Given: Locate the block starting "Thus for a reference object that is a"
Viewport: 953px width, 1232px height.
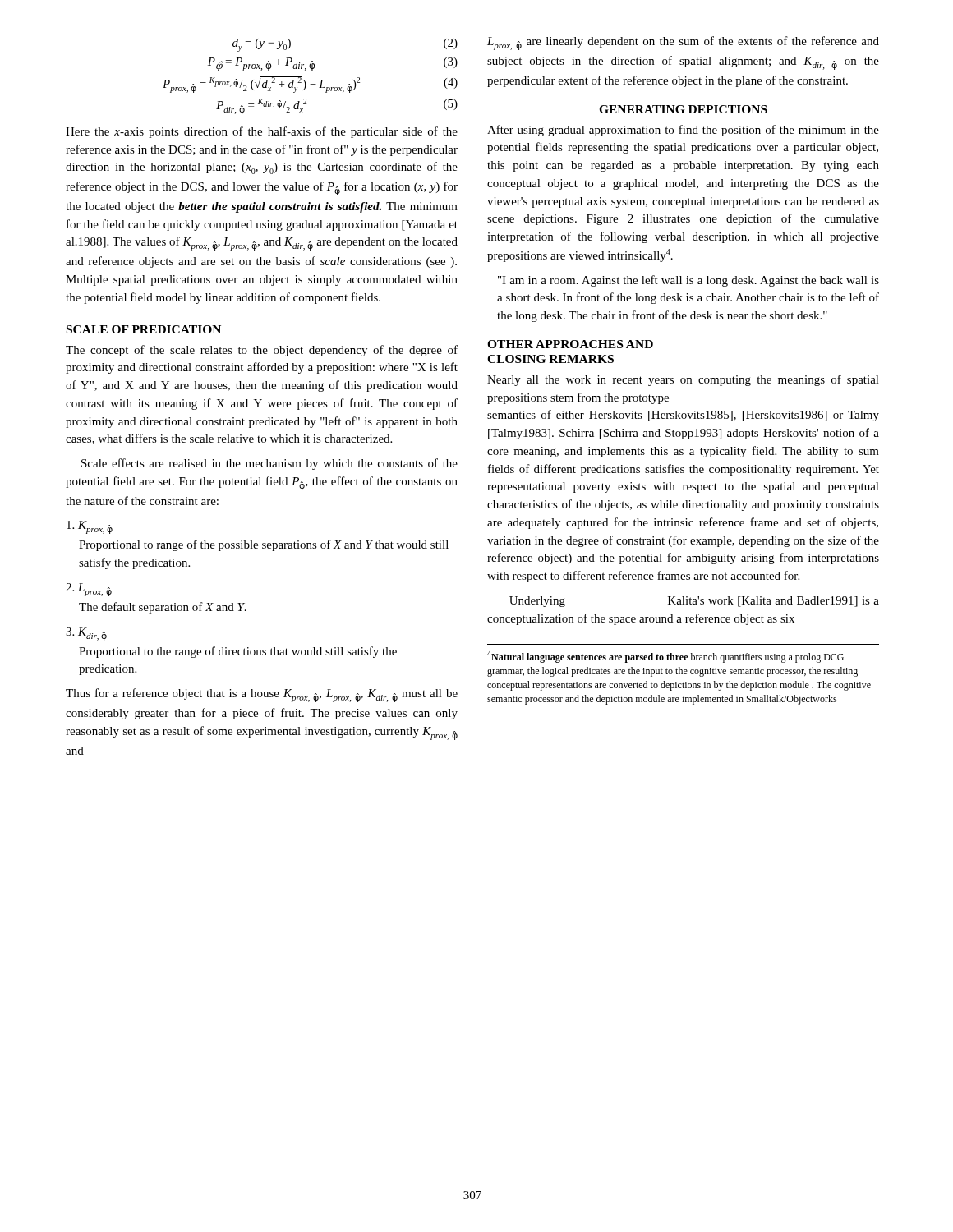Looking at the screenshot, I should click(262, 722).
